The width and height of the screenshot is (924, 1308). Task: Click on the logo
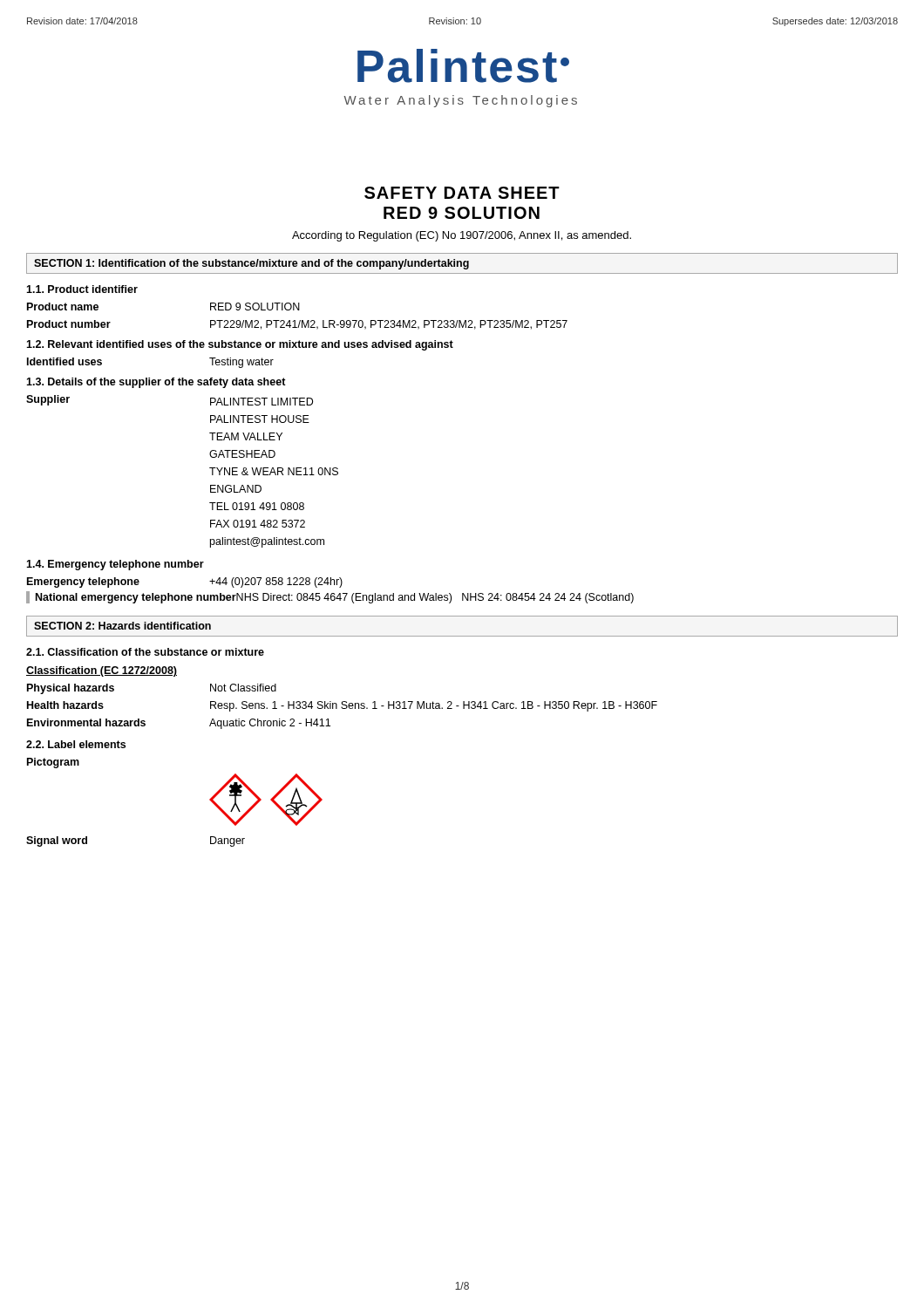pos(462,75)
